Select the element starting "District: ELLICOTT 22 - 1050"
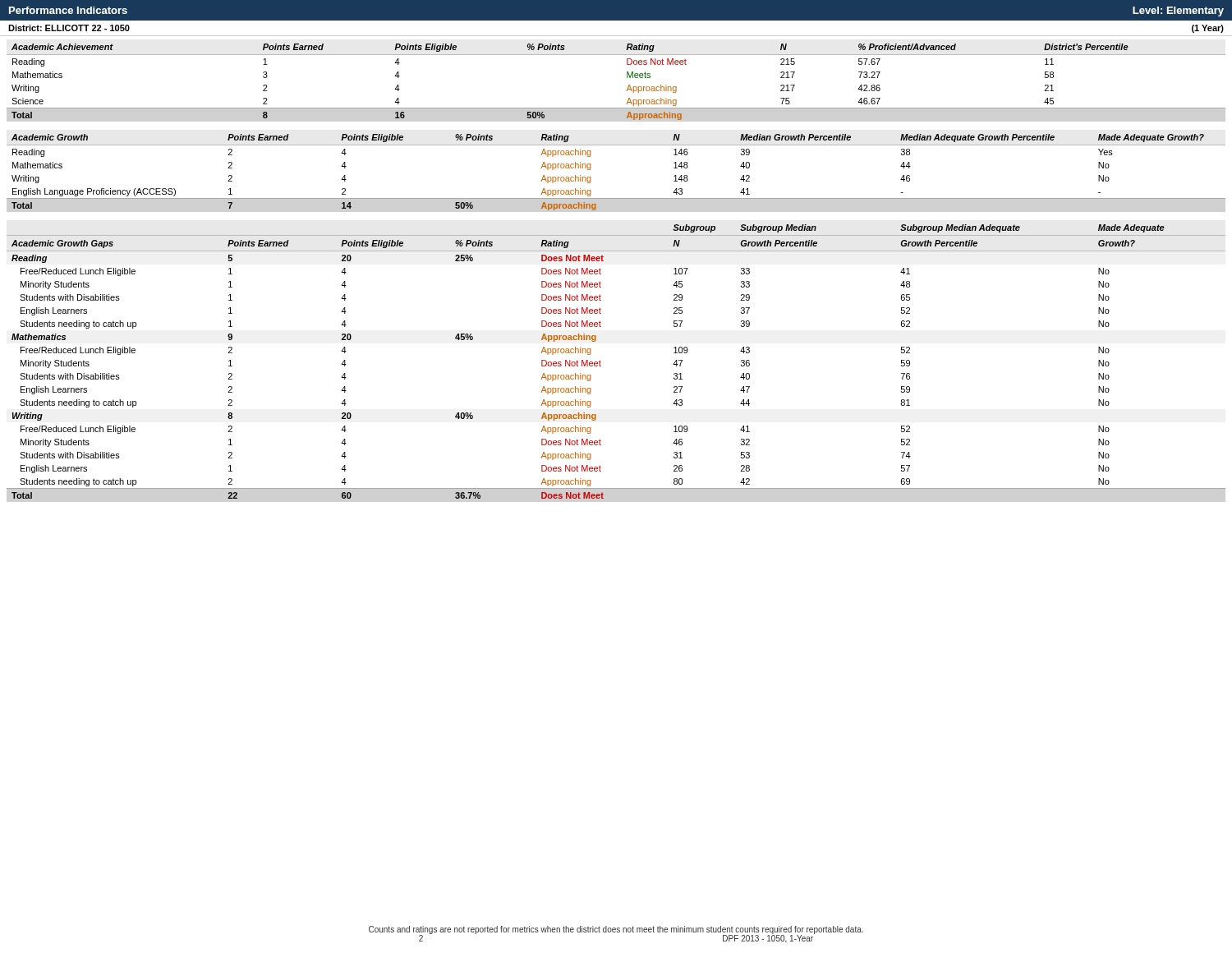The width and height of the screenshot is (1232, 953). pos(616,28)
